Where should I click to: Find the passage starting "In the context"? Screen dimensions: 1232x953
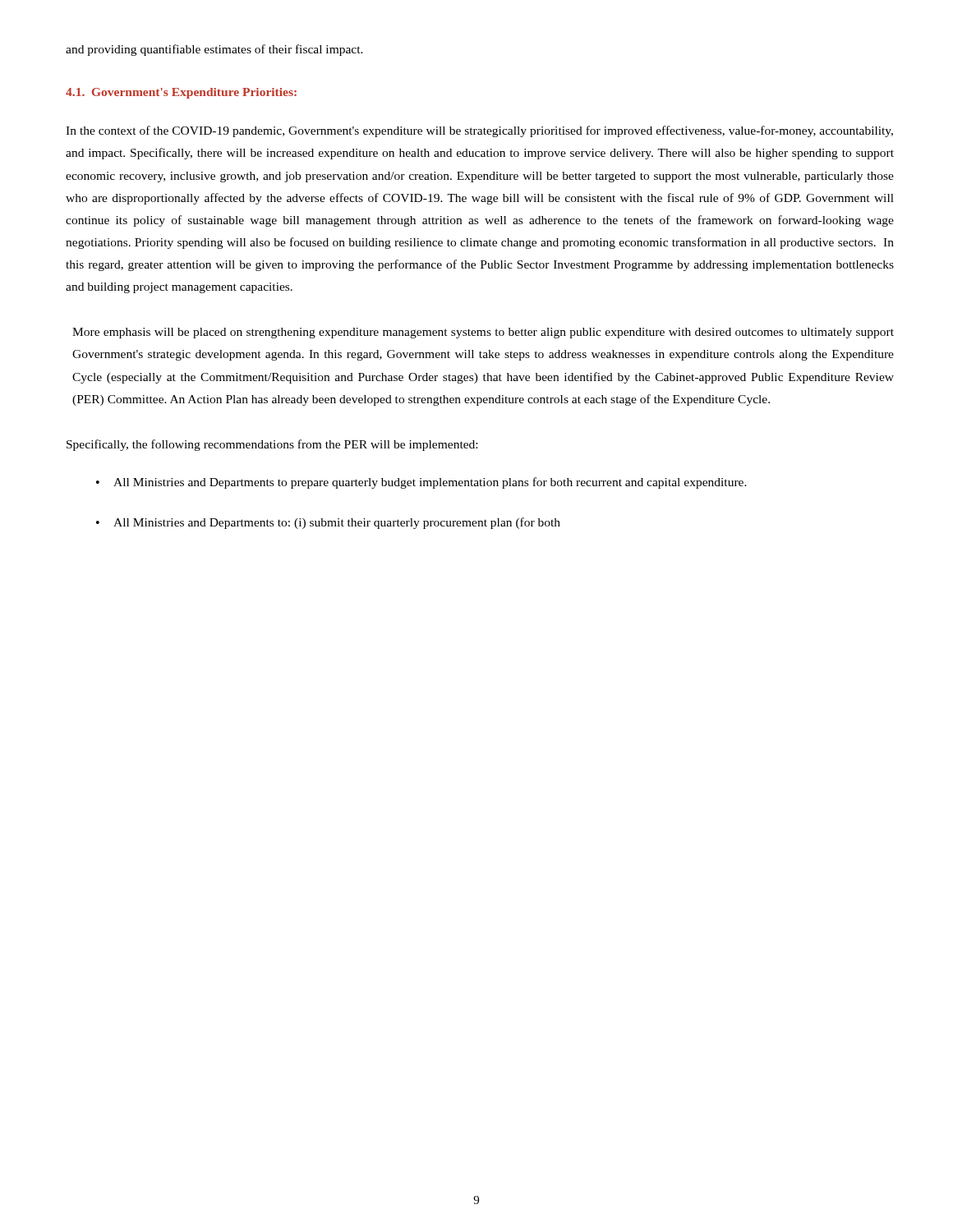[480, 208]
